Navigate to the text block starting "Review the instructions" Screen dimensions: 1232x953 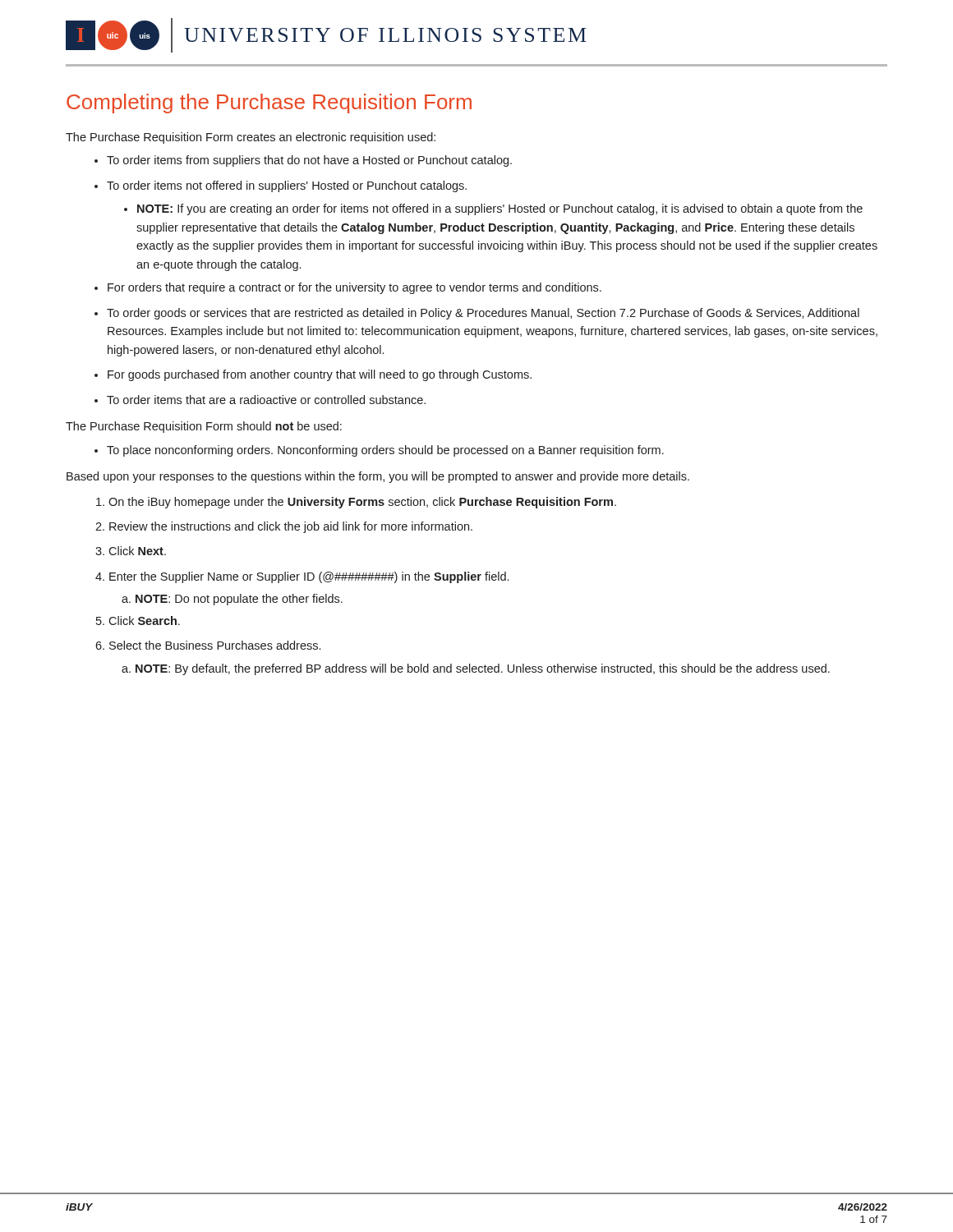point(291,526)
